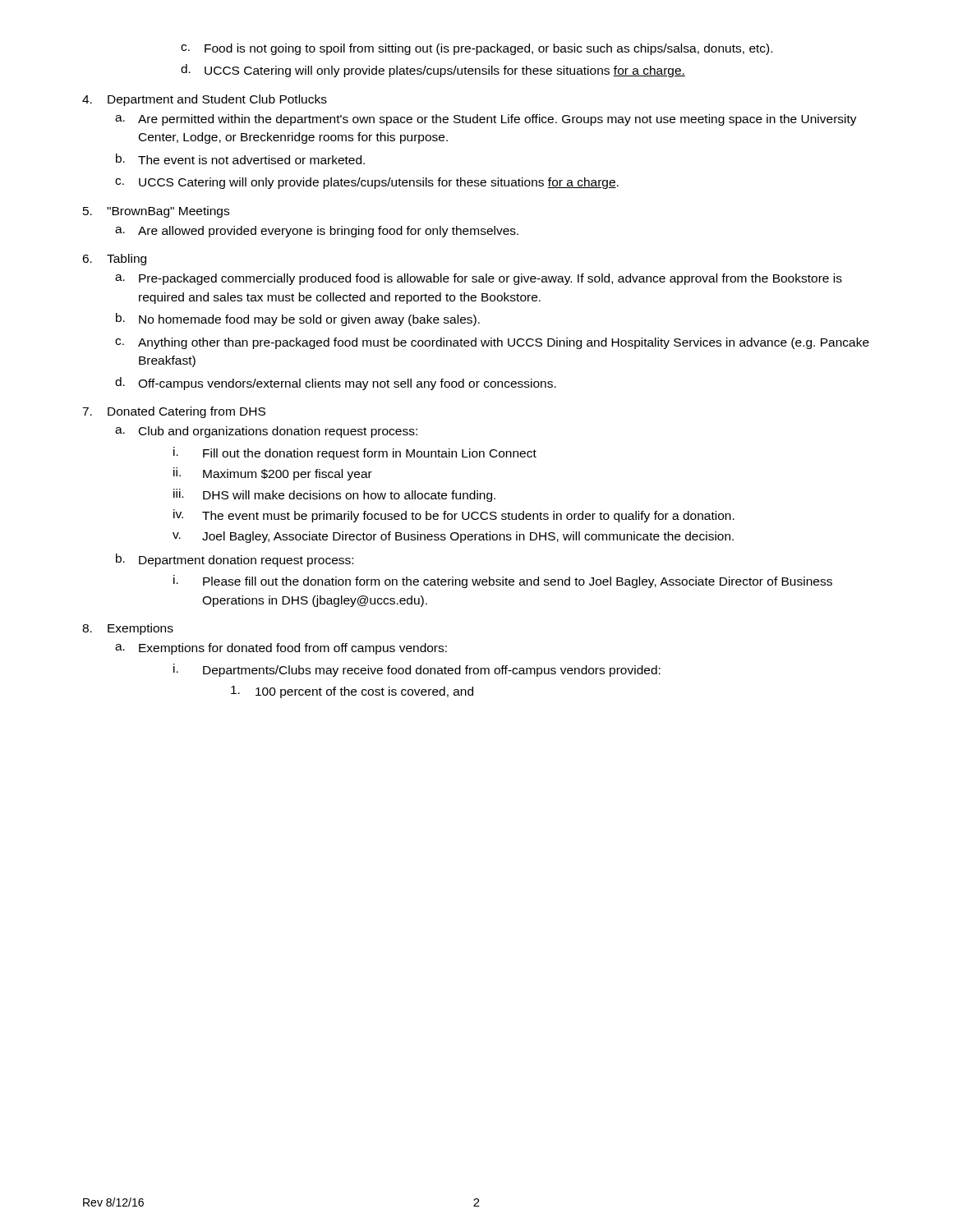This screenshot has width=953, height=1232.
Task: Locate the text block starting "i. Fill out the donation"
Action: coord(530,453)
